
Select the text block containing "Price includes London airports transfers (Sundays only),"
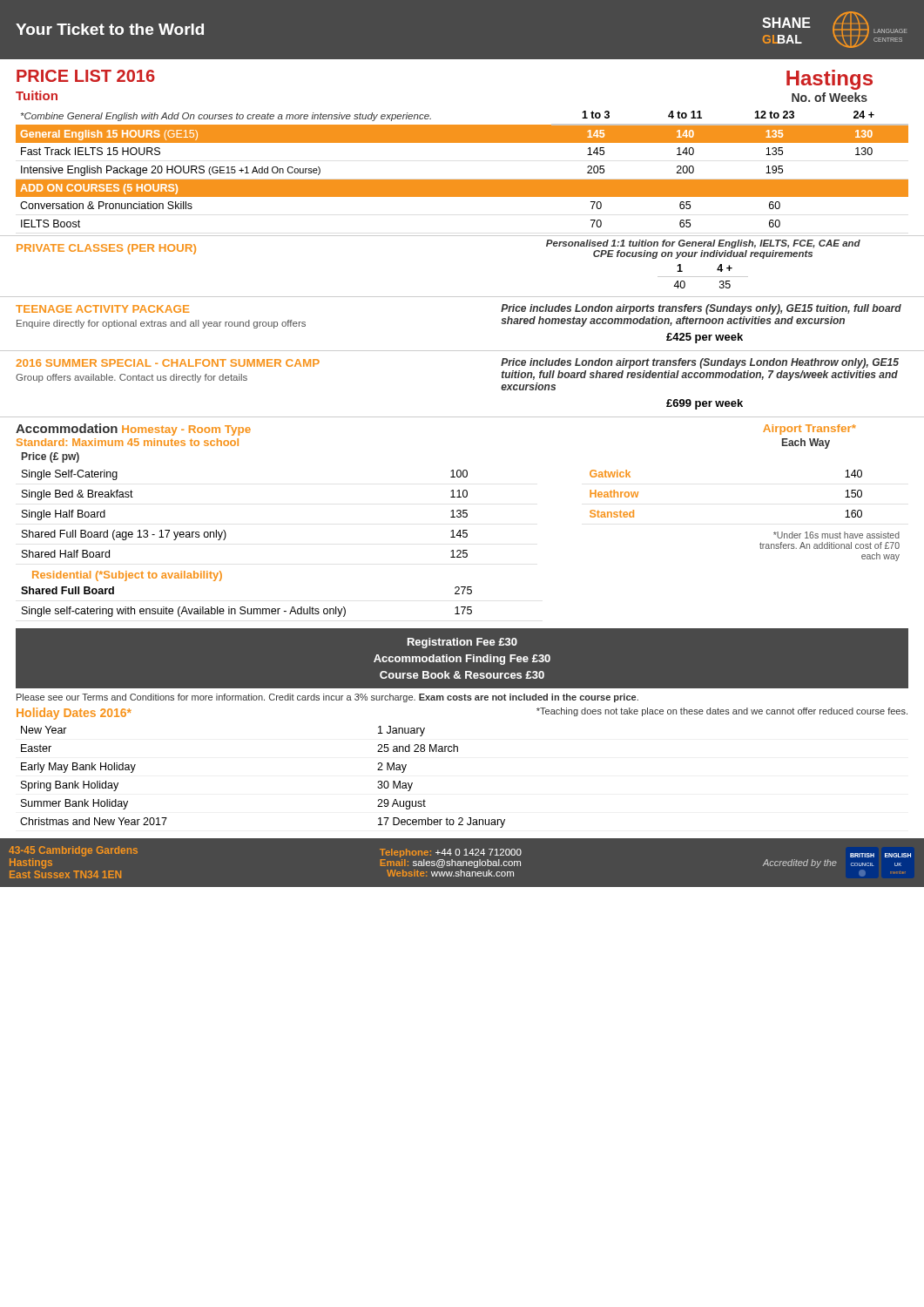pos(701,315)
